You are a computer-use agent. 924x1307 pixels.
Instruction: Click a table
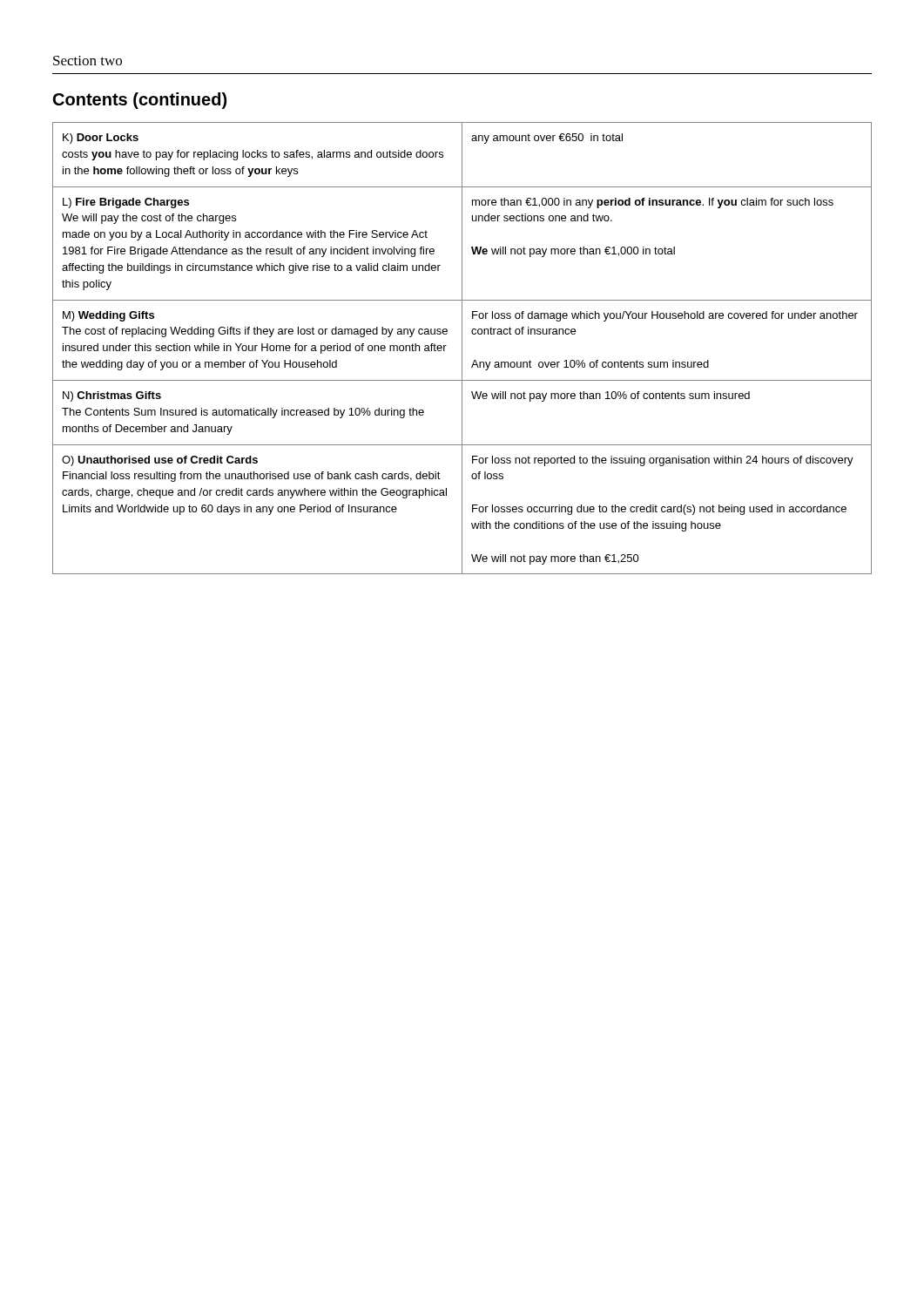click(462, 348)
